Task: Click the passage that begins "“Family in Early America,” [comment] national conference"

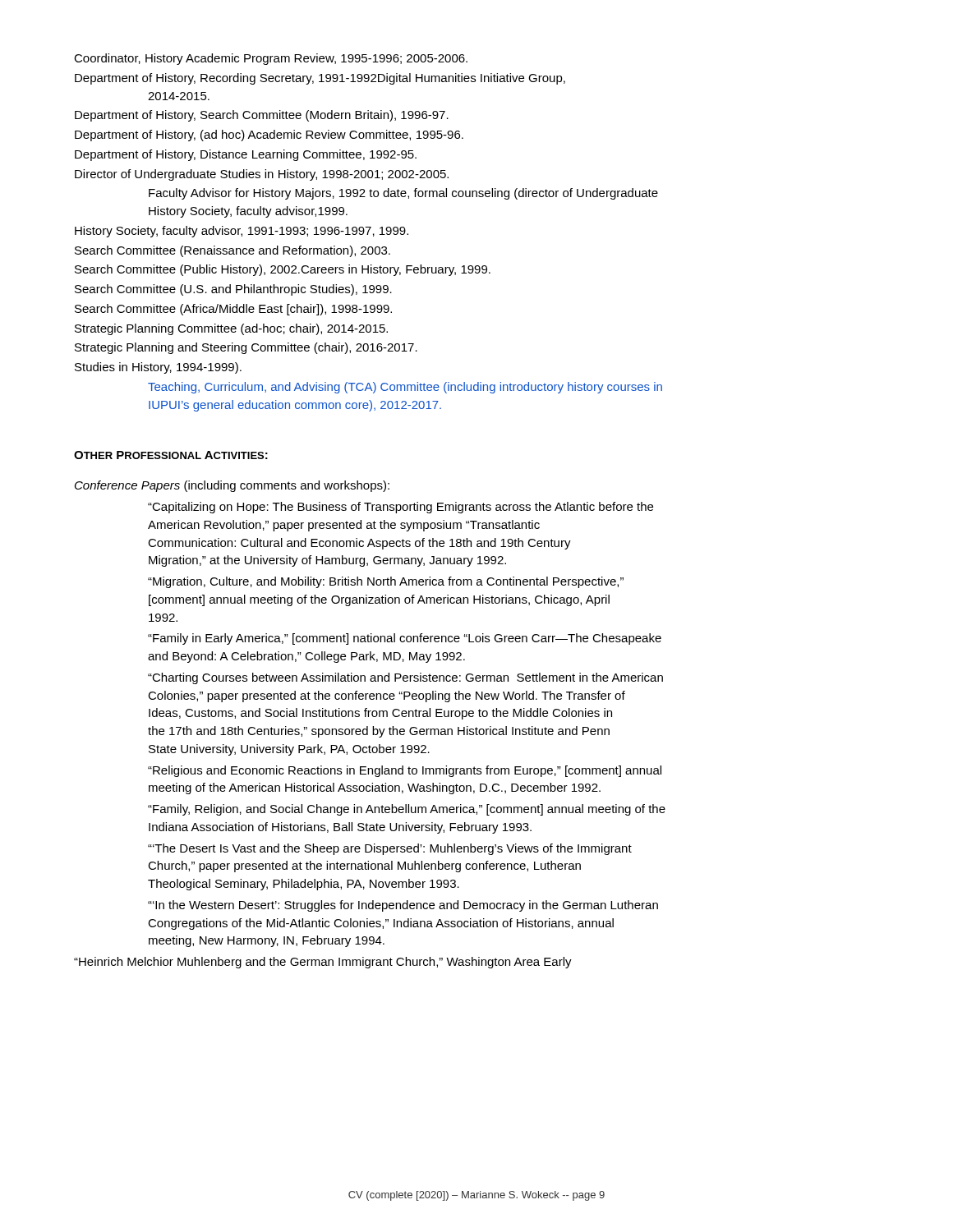Action: (x=405, y=647)
